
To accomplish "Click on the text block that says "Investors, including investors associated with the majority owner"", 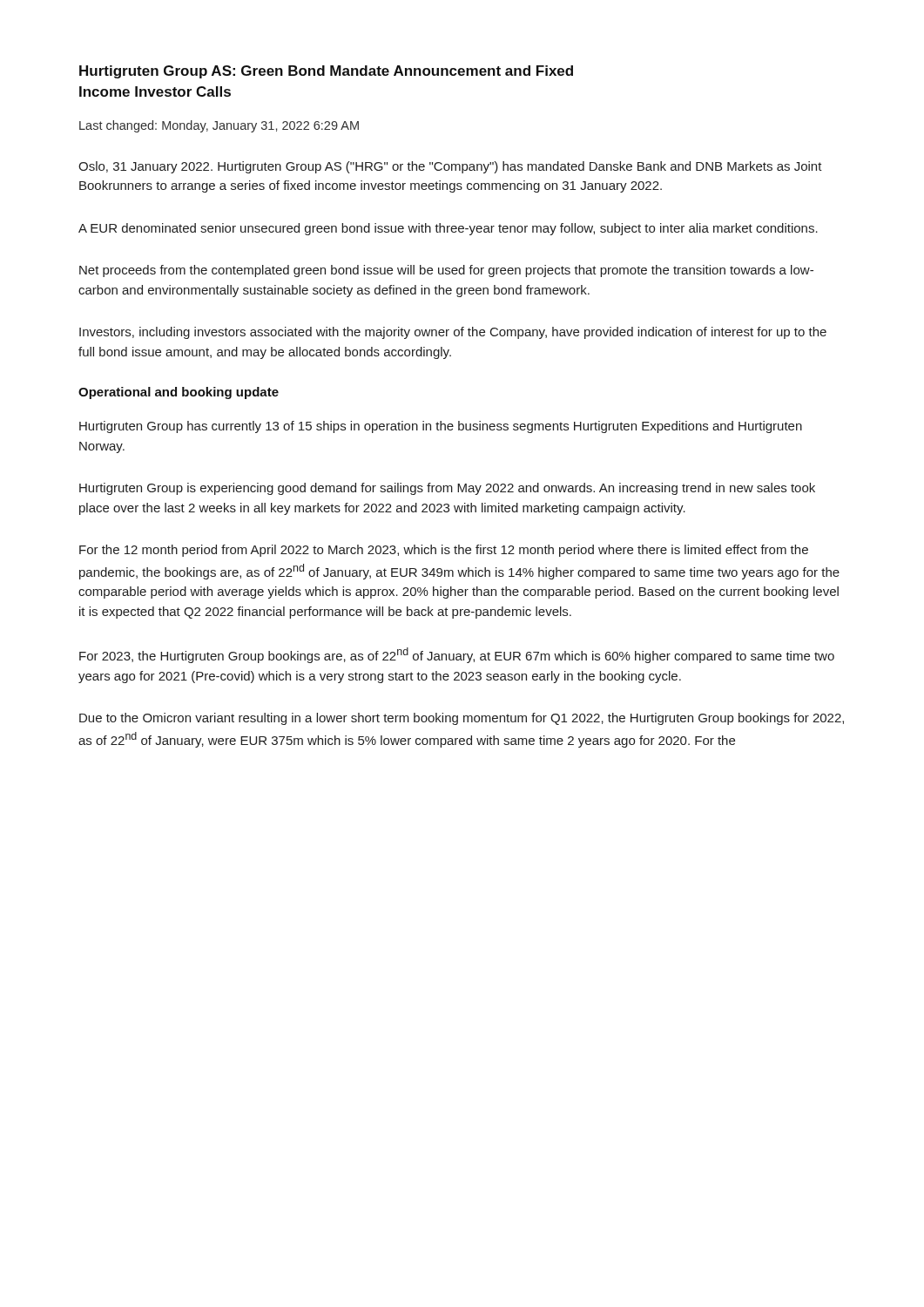I will (x=453, y=341).
